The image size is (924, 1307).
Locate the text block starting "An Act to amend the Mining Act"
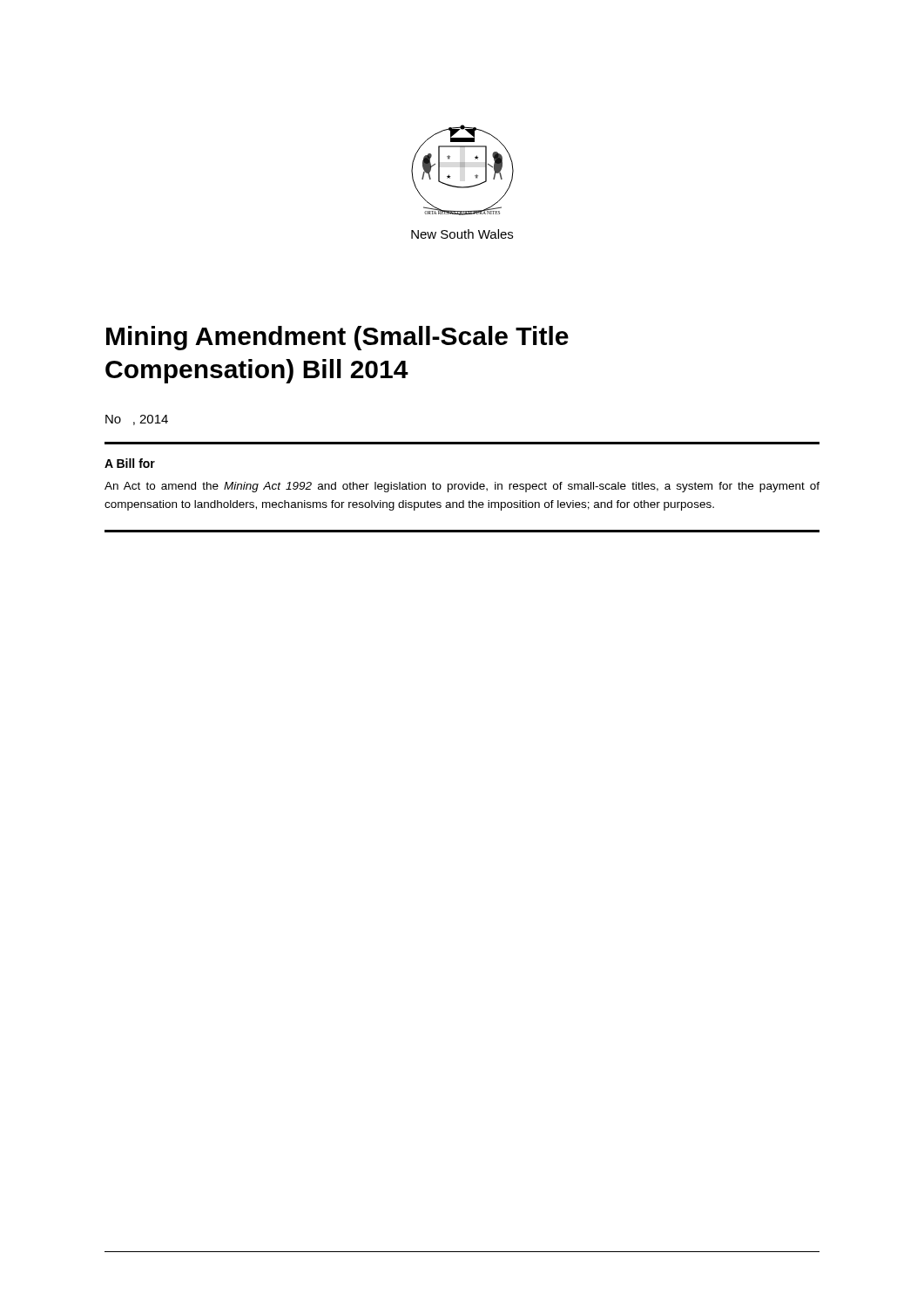click(x=462, y=495)
